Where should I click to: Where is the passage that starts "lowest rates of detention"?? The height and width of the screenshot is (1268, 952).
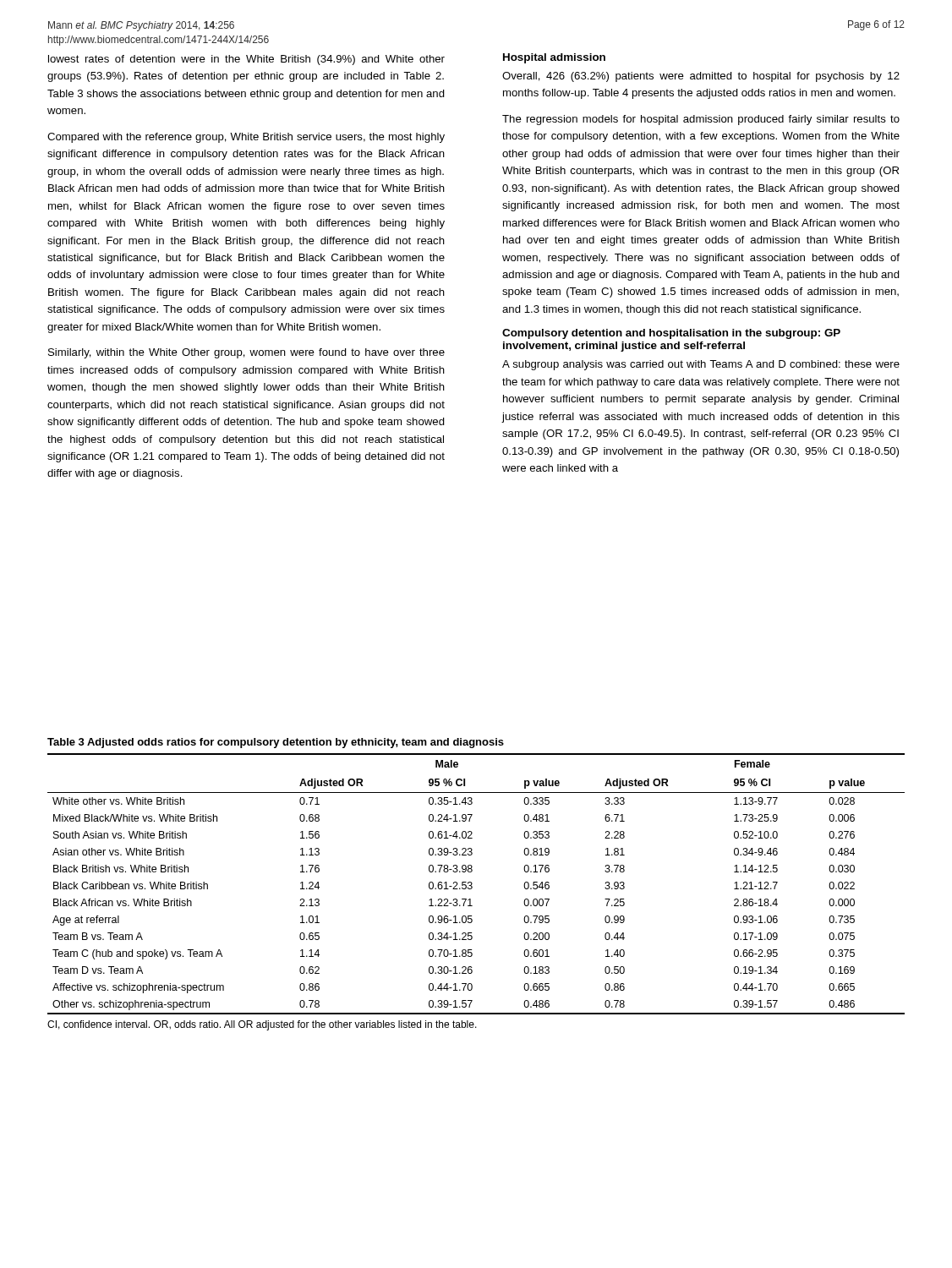[x=246, y=85]
